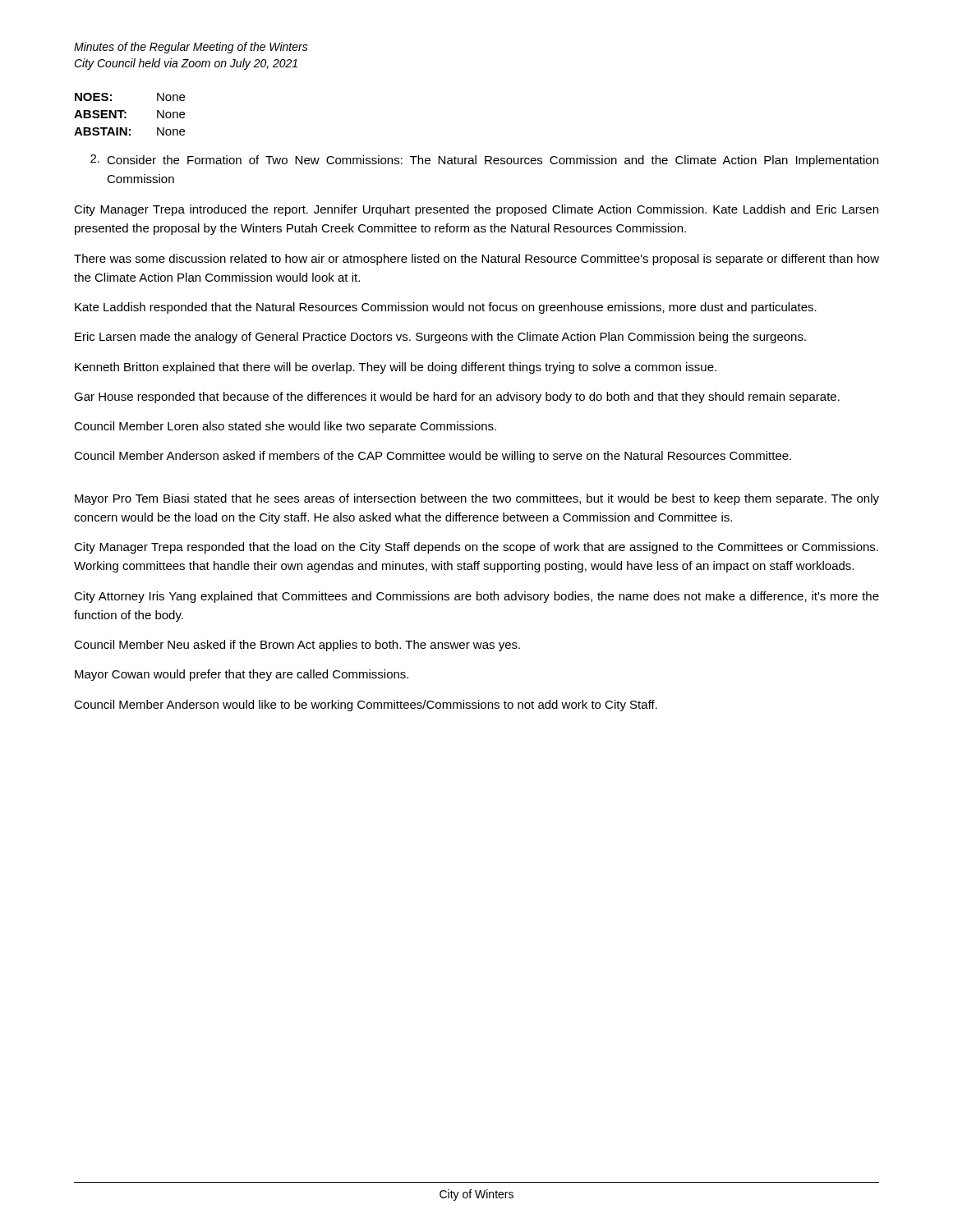Select the text block with the text "Gar House responded that because of"
Screen dimensions: 1232x953
457,396
